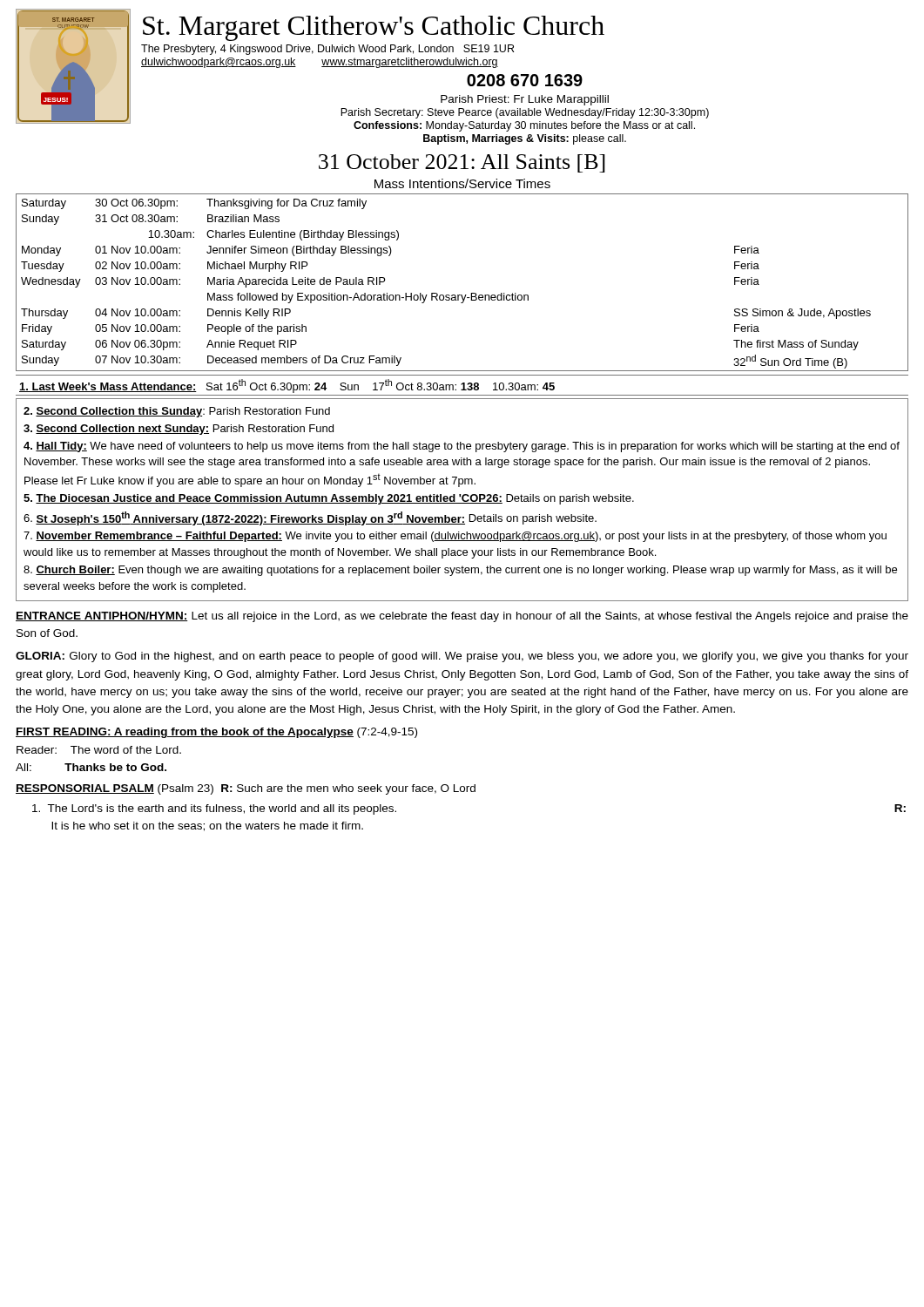Click the passage that begins "Parish Secretary: Steve Pearce (available"
Screen dimensions: 1307x924
[525, 126]
